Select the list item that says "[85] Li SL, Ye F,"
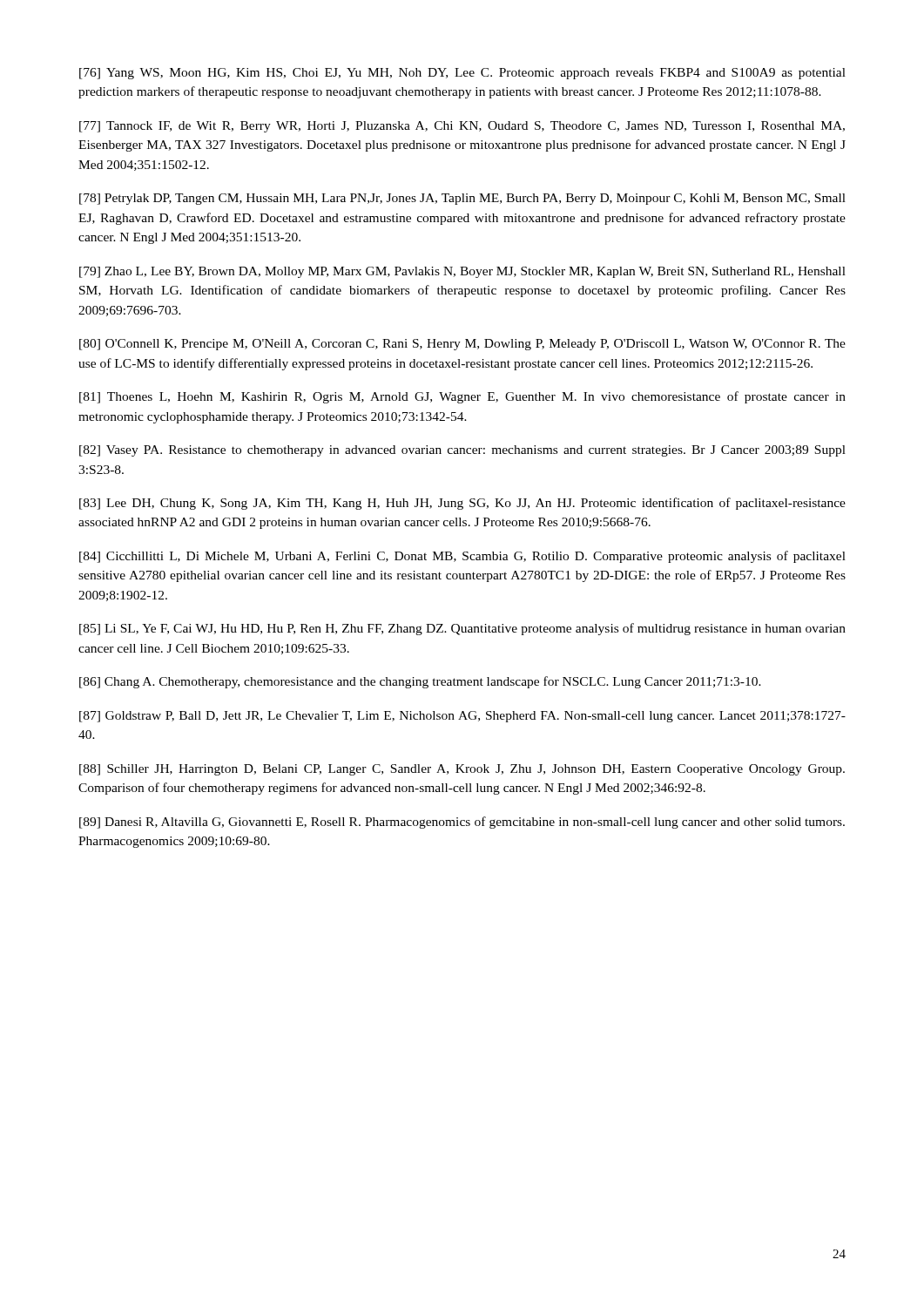Screen dimensions: 1307x924 pyautogui.click(x=462, y=638)
